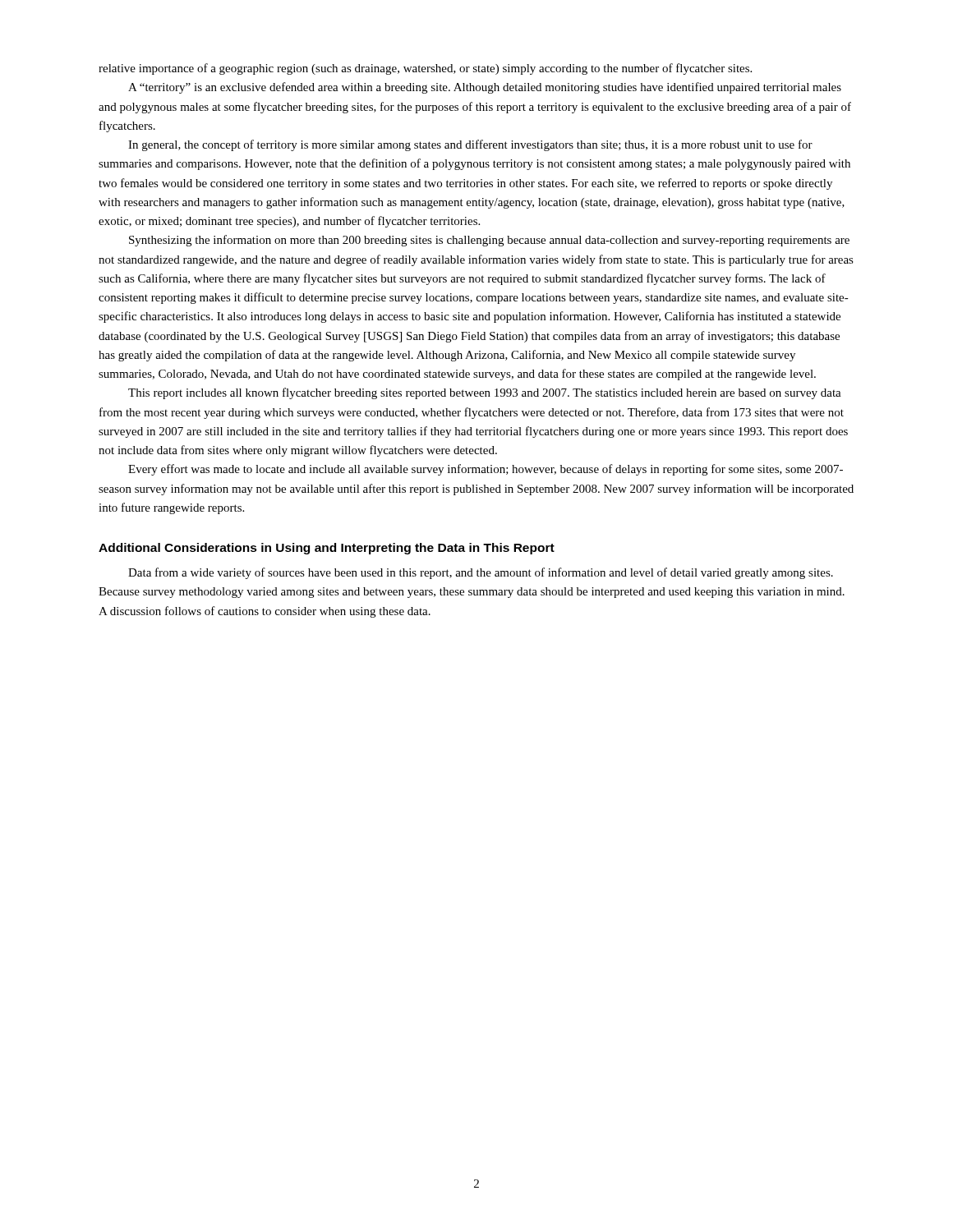Locate the text starting "This report includes"
The image size is (953, 1232).
point(473,421)
